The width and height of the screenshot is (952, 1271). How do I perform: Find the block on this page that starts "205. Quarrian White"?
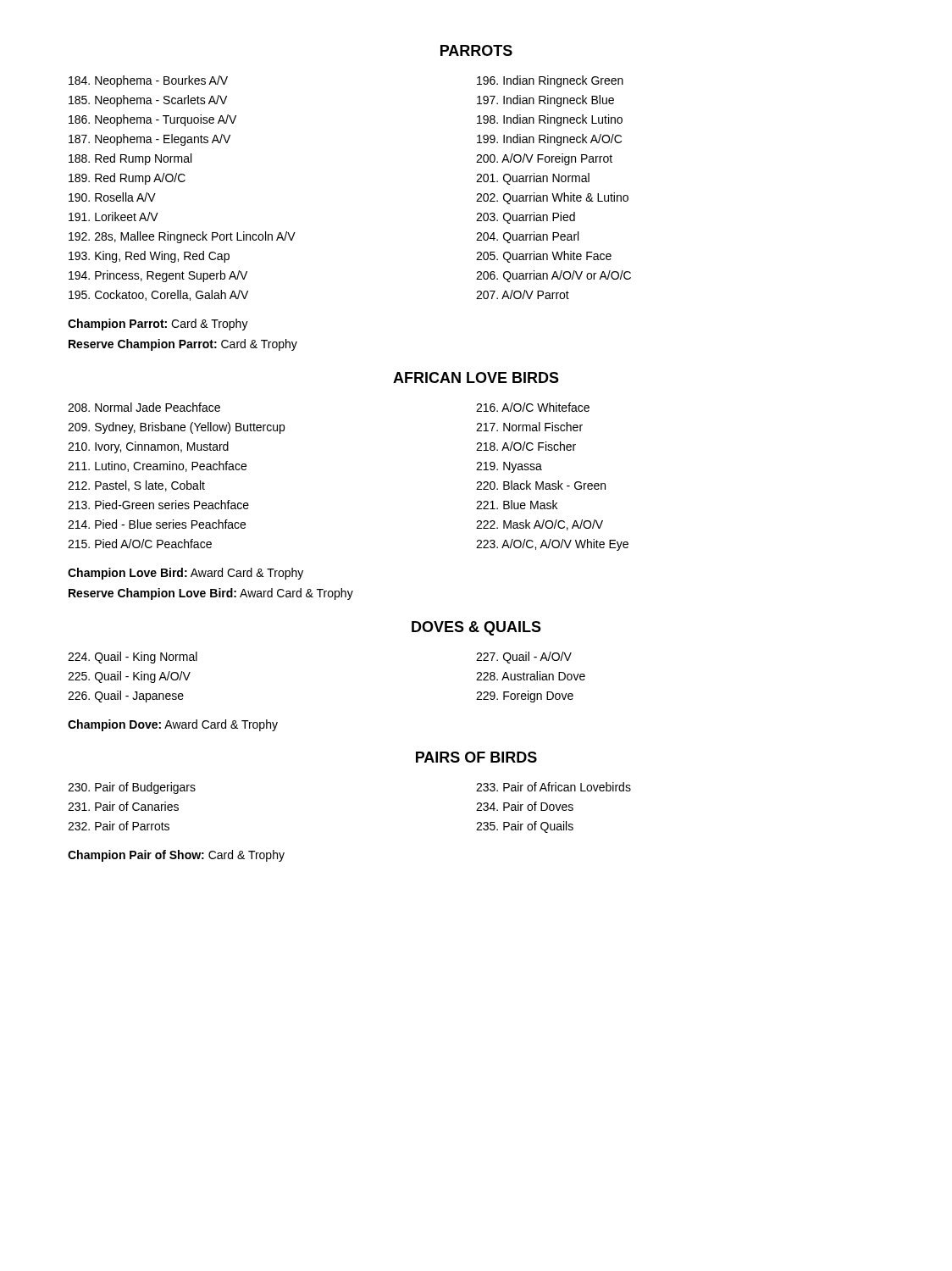click(x=544, y=256)
